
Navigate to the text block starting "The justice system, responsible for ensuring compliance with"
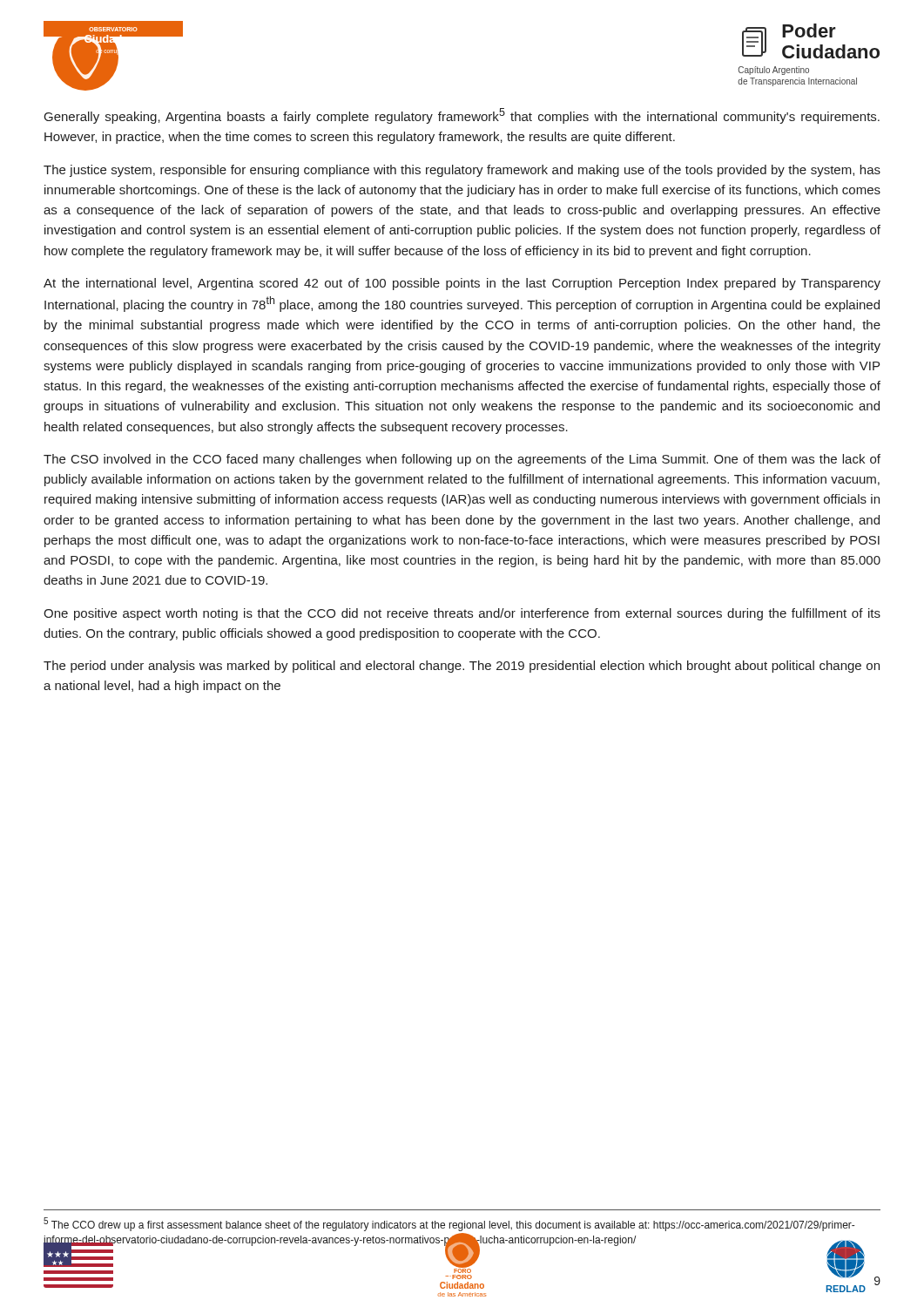coord(462,210)
